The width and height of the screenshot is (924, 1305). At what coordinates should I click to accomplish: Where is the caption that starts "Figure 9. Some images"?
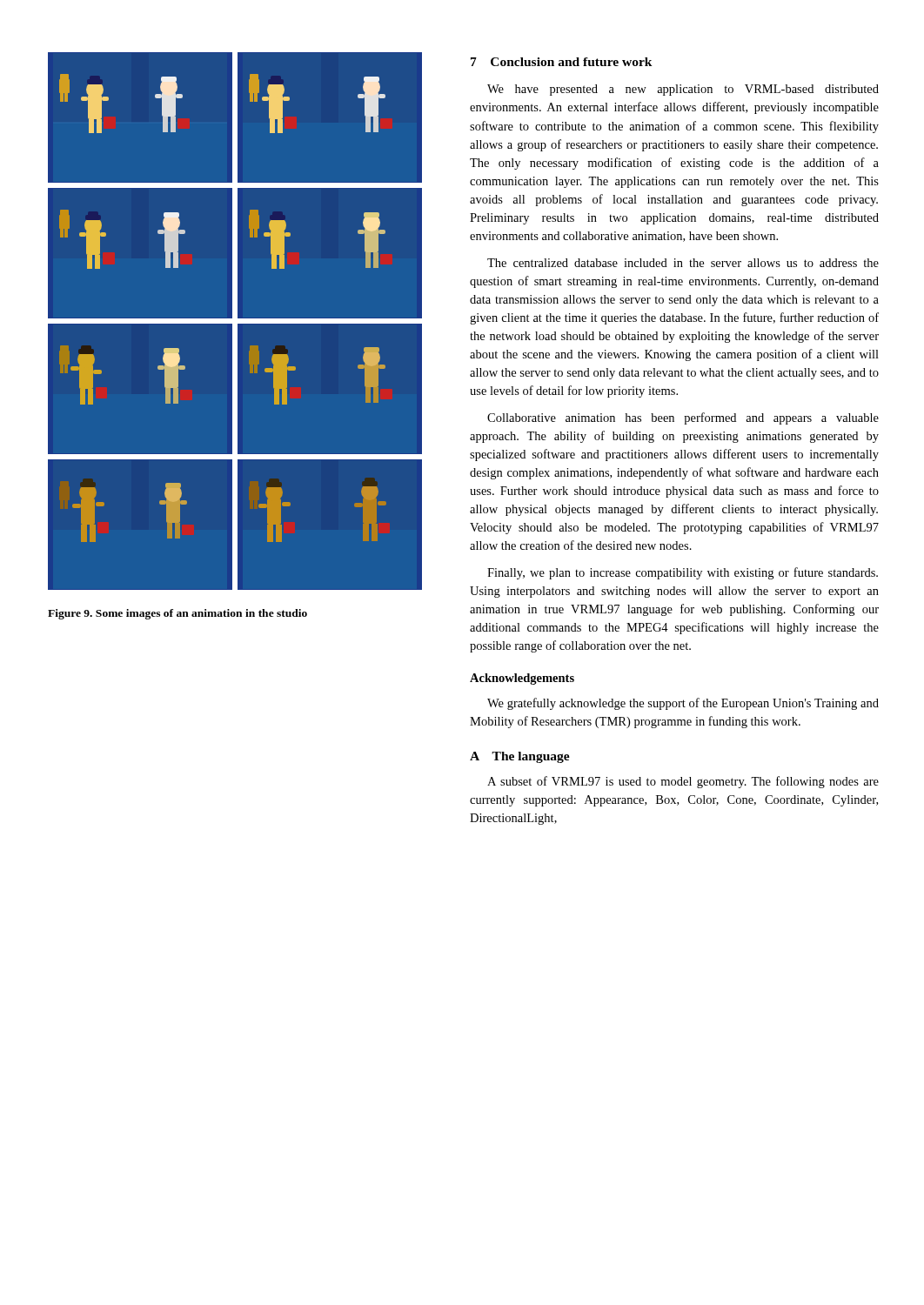178,613
